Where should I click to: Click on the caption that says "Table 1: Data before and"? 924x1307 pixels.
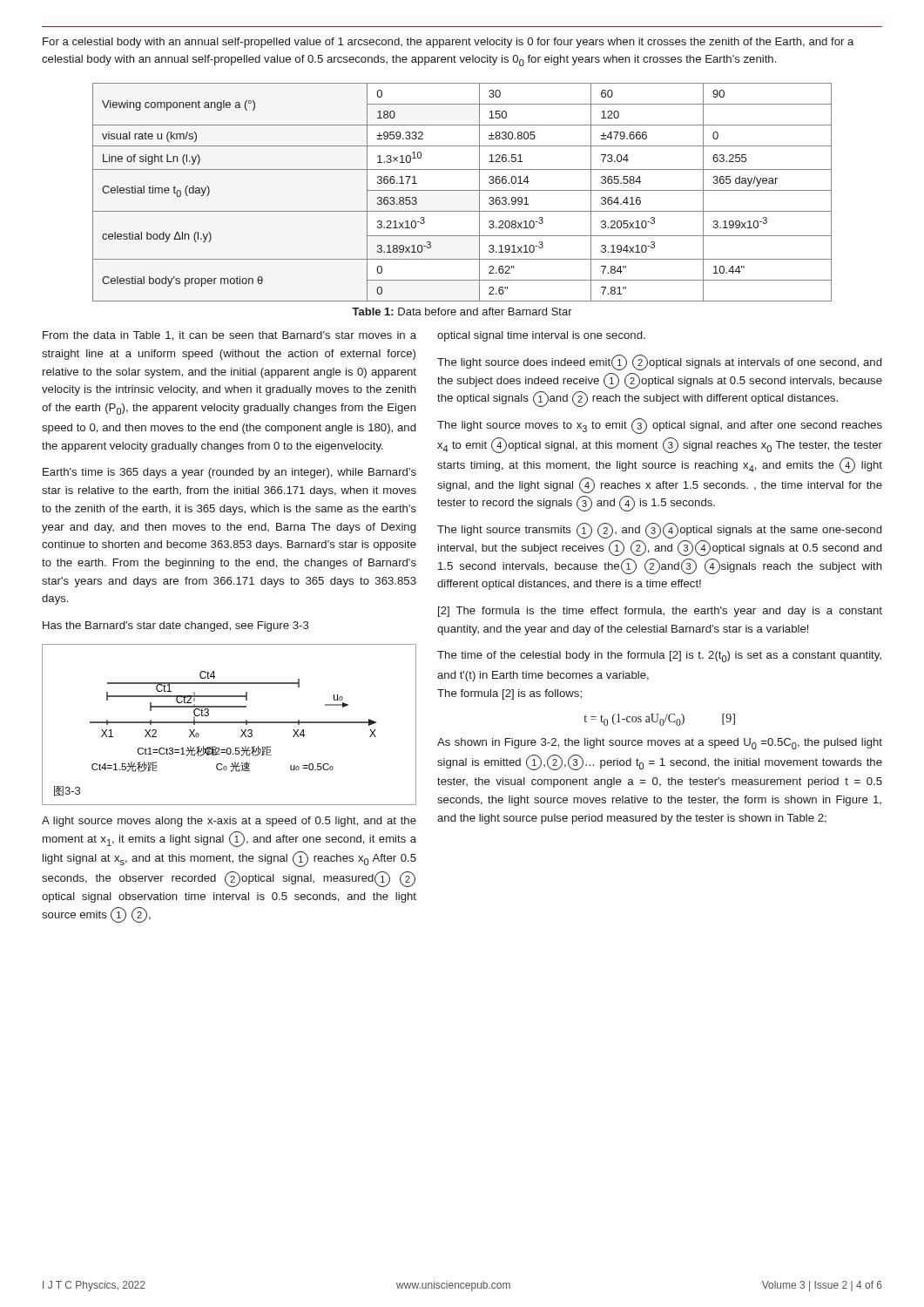pyautogui.click(x=462, y=312)
